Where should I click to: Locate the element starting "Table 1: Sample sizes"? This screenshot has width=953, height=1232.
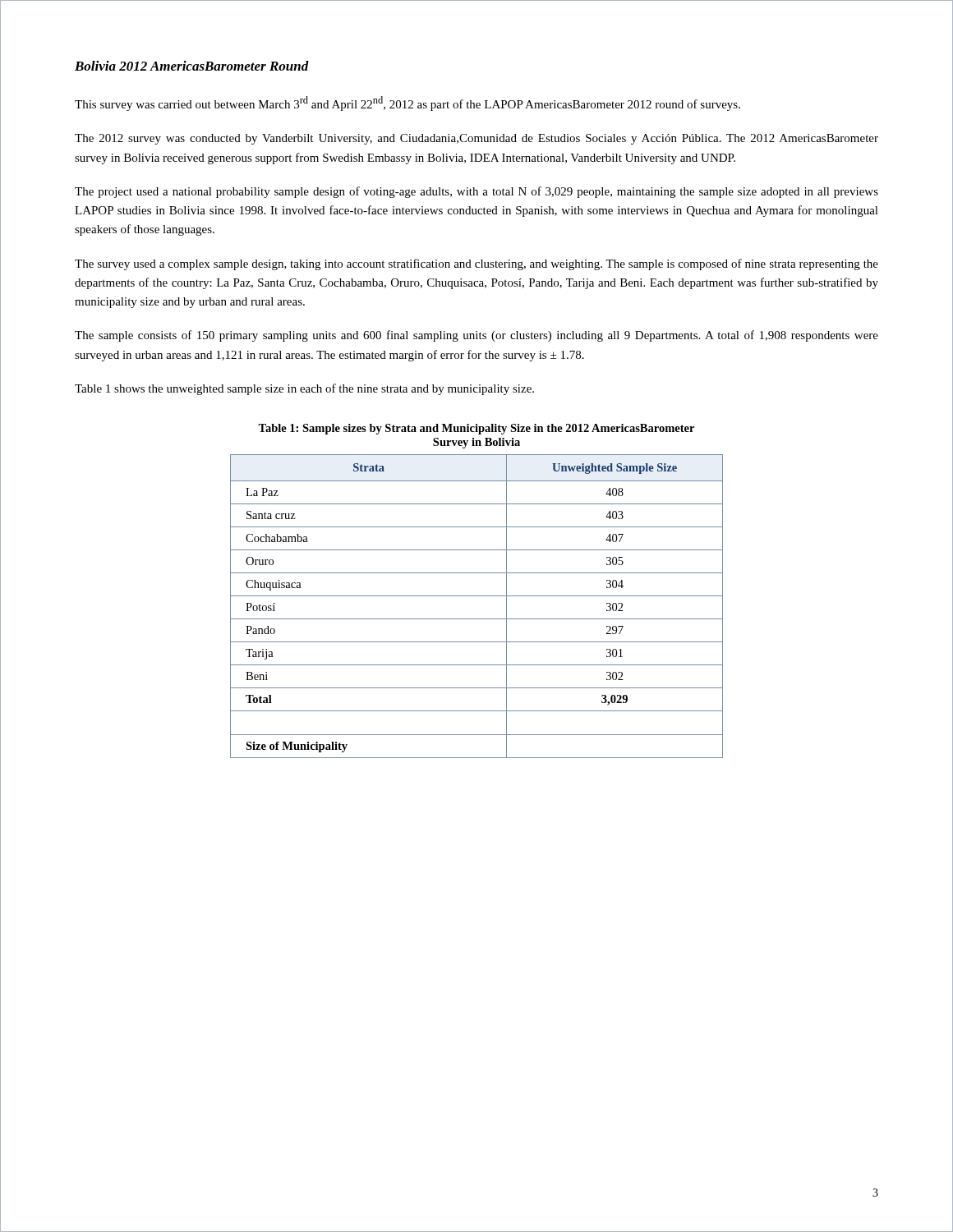pos(476,435)
